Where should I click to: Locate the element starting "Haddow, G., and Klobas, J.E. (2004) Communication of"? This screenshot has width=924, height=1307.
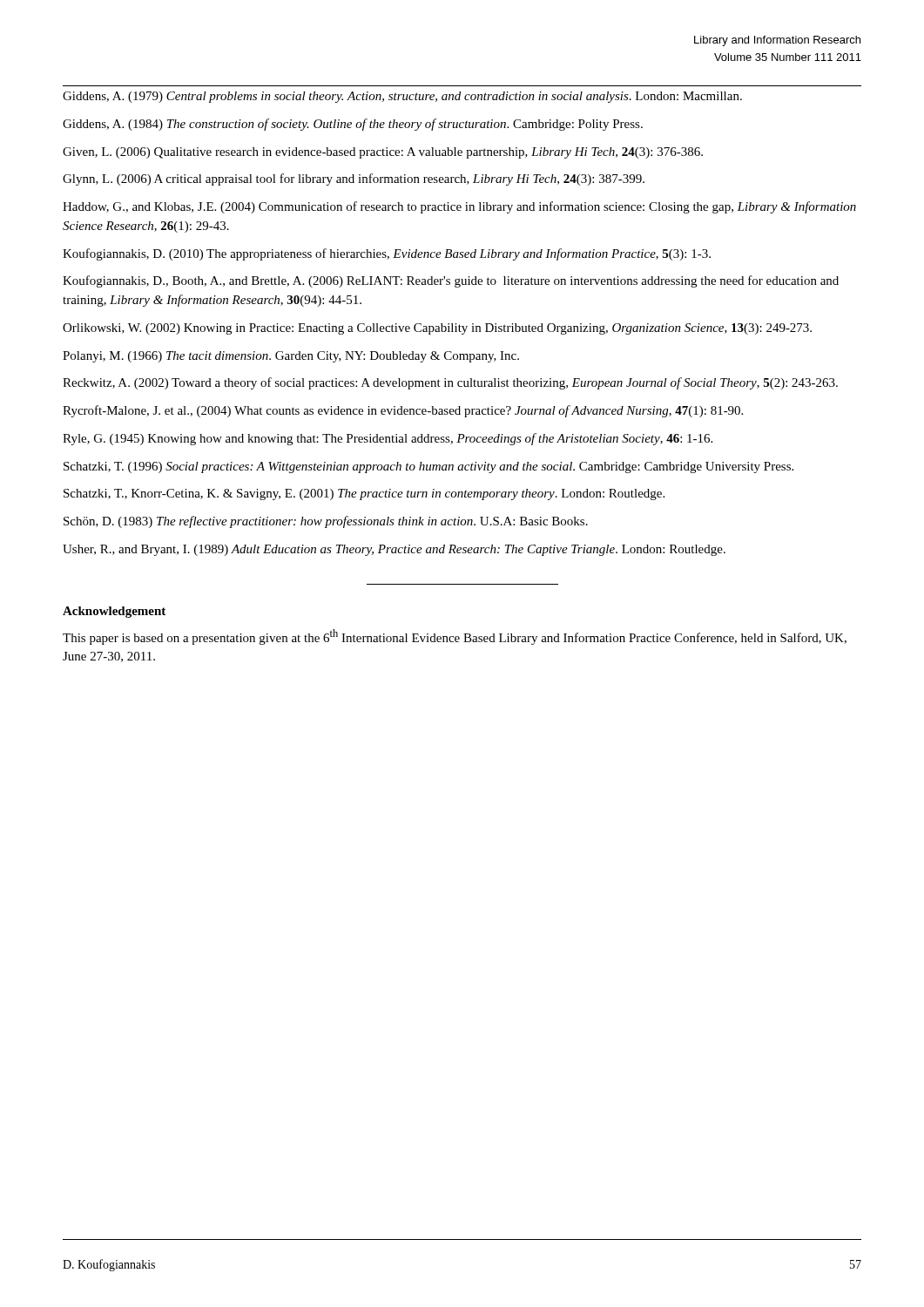[x=460, y=216]
